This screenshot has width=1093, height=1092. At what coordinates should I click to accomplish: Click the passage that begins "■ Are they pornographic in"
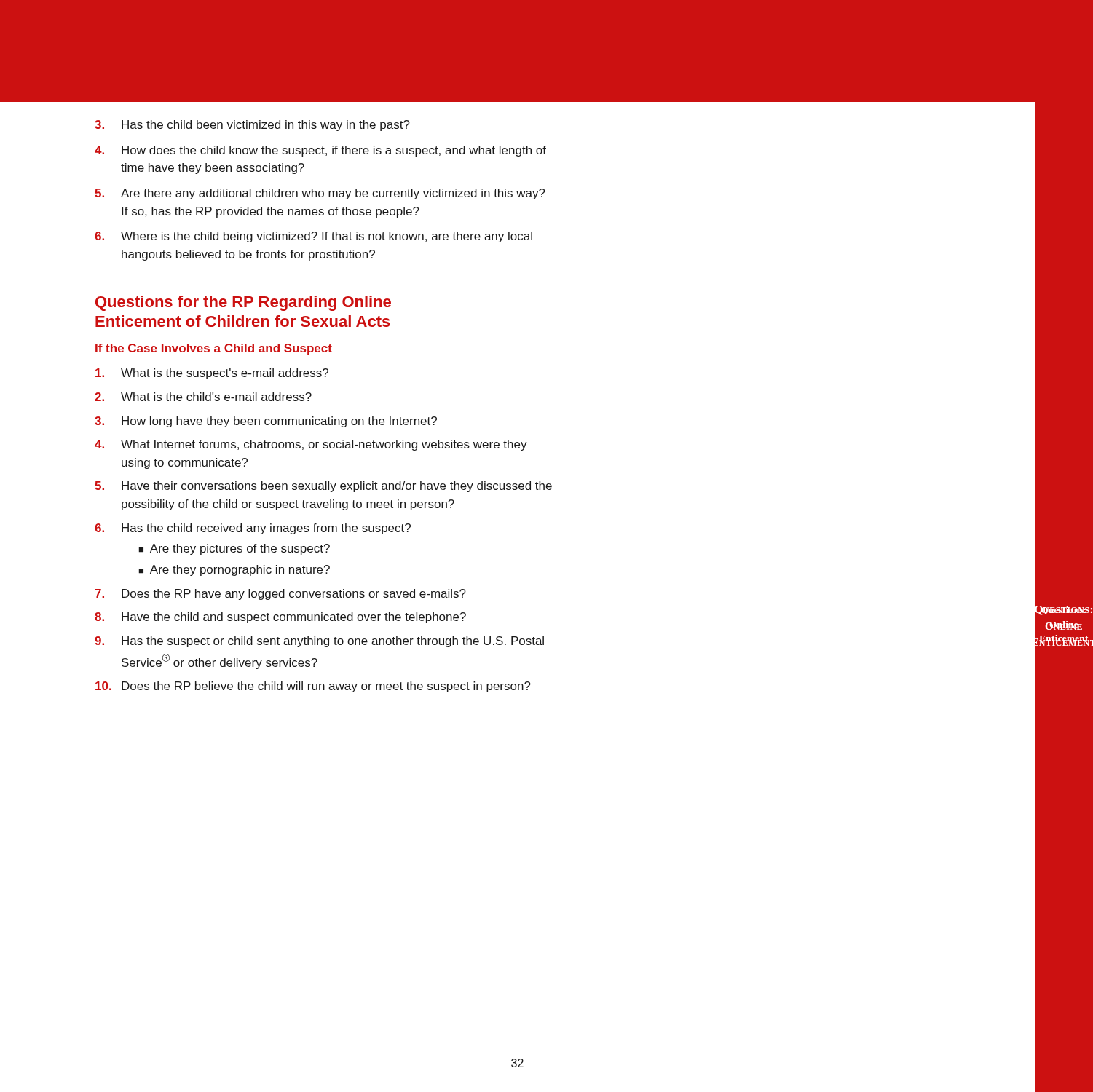[234, 570]
